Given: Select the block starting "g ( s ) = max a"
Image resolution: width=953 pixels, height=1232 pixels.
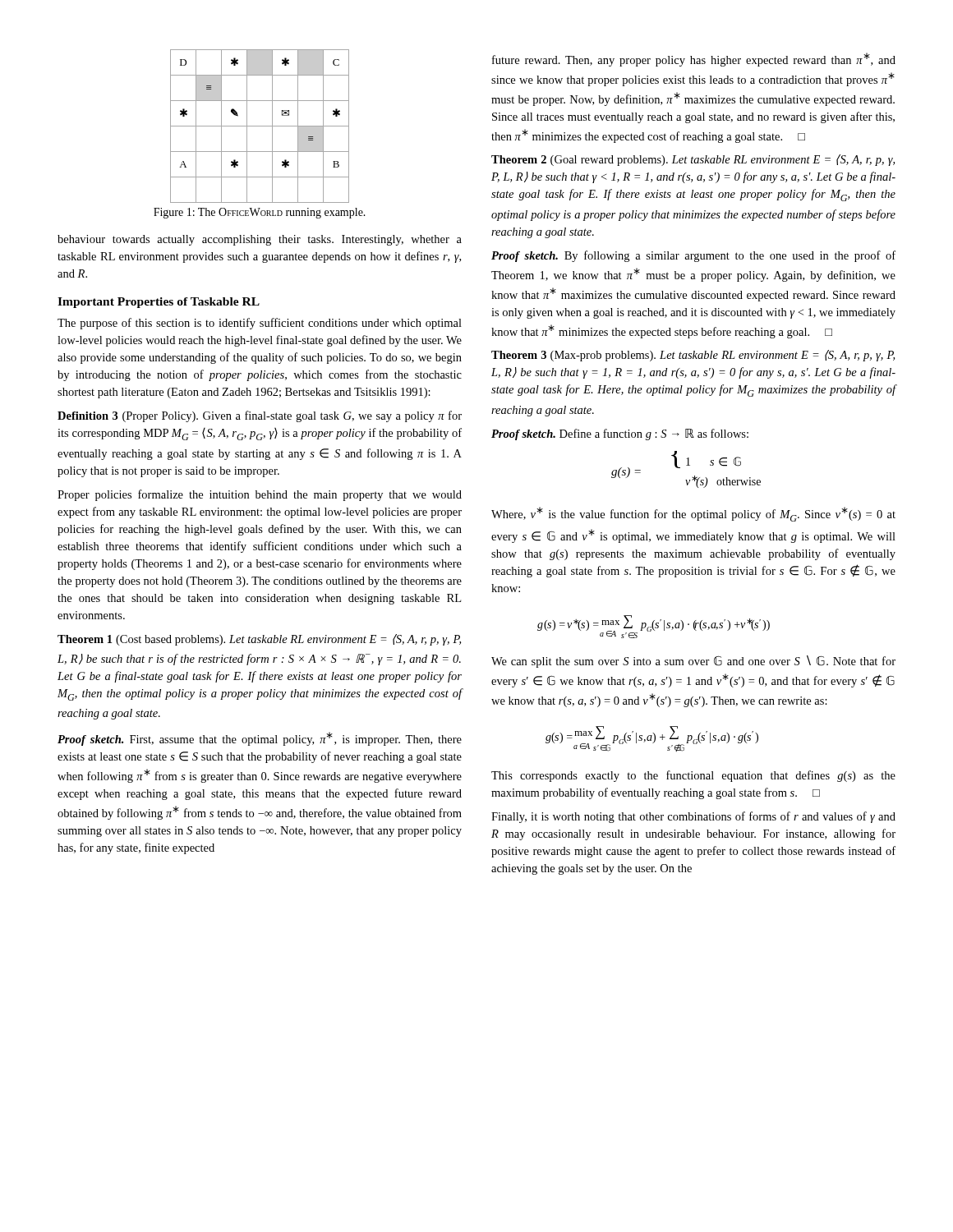Looking at the screenshot, I should point(693,738).
